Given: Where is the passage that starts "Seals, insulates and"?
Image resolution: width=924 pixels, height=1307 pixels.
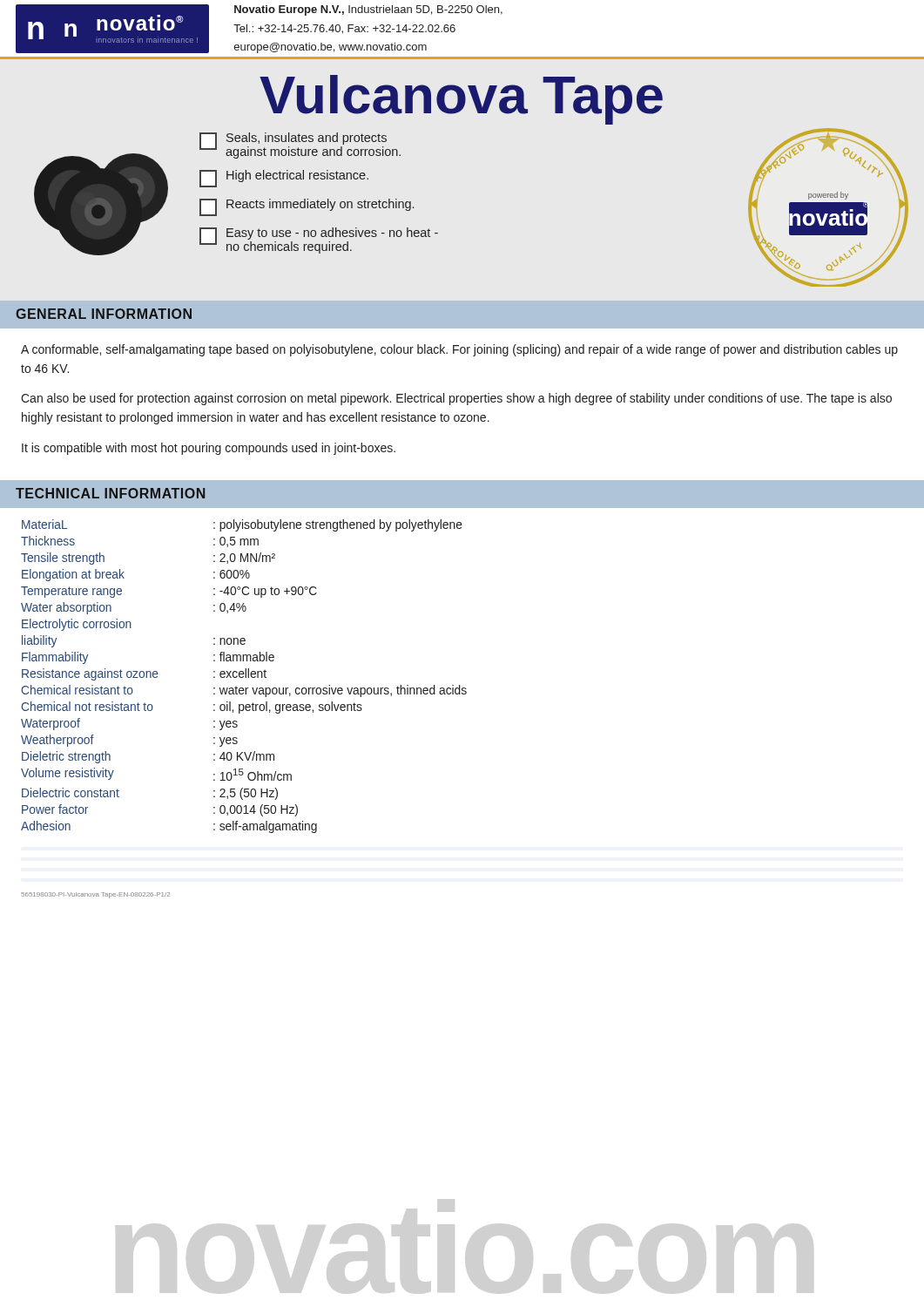Looking at the screenshot, I should pyautogui.click(x=301, y=145).
